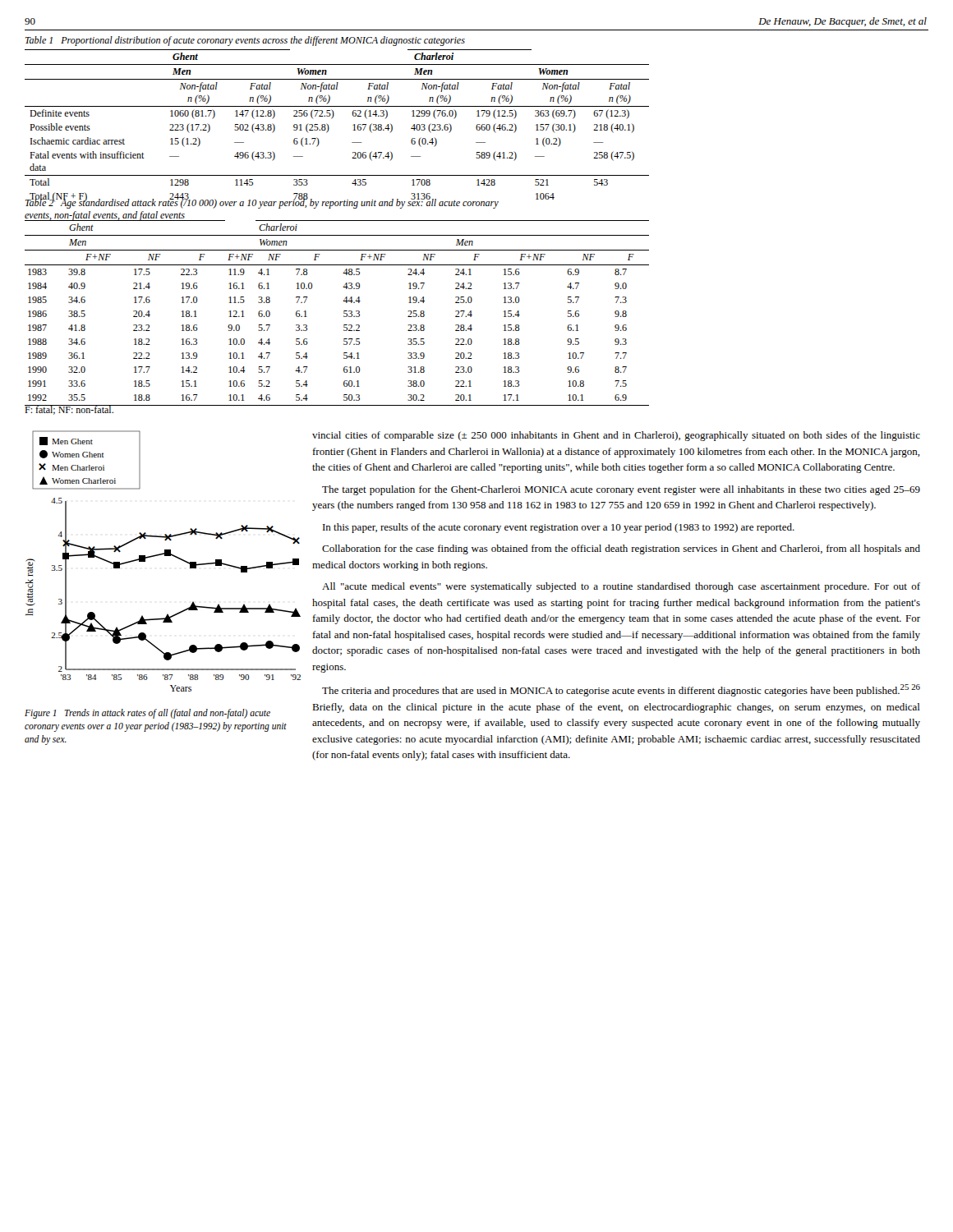Click on the caption that reads "Table 2 Age standardised attack rates"

(262, 209)
